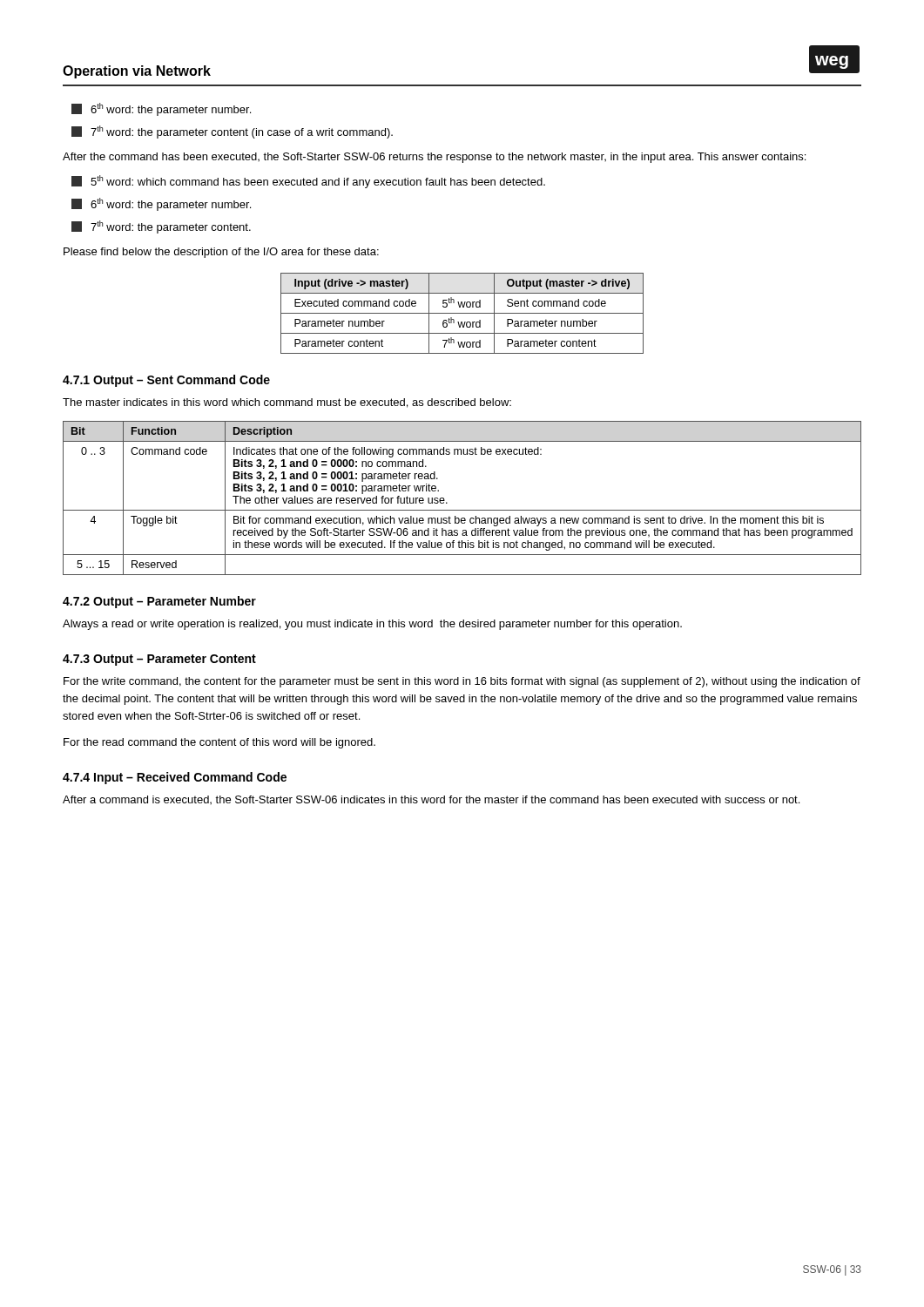Navigate to the element starting "Please find below the description"
The image size is (924, 1307).
(221, 251)
